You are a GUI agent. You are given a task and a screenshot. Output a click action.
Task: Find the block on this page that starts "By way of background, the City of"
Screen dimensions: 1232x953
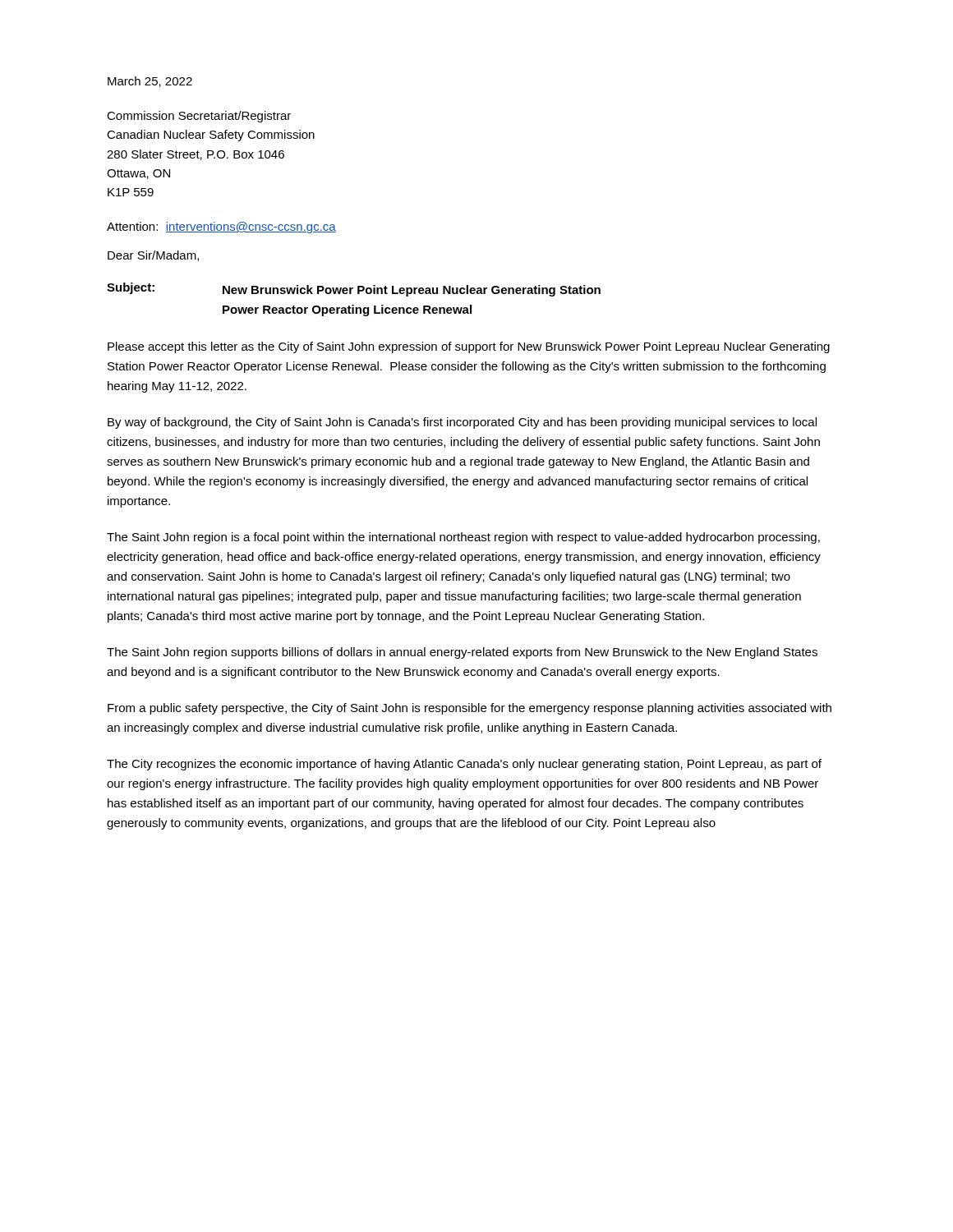[464, 461]
